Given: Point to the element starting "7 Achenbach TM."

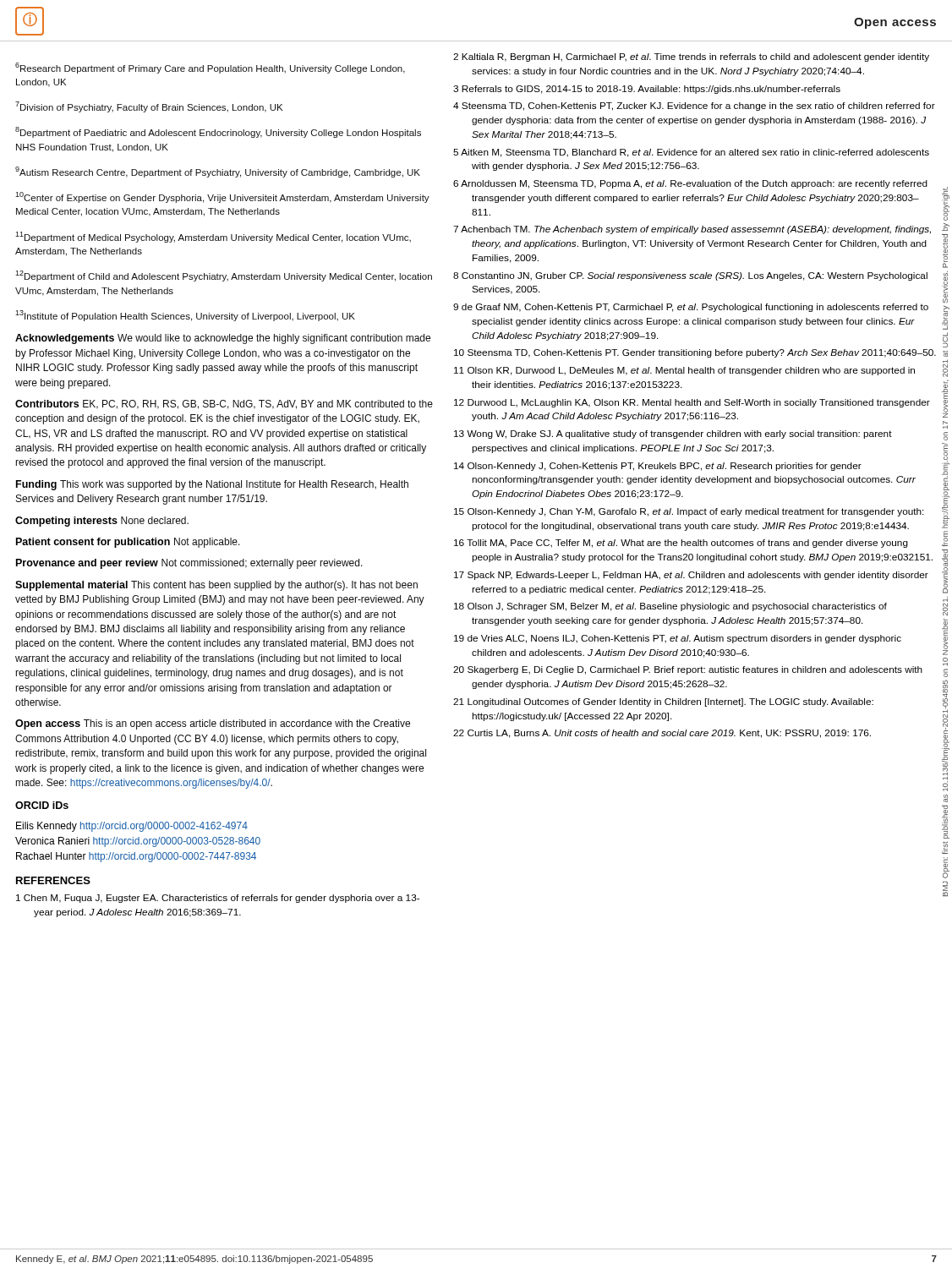Looking at the screenshot, I should 693,243.
